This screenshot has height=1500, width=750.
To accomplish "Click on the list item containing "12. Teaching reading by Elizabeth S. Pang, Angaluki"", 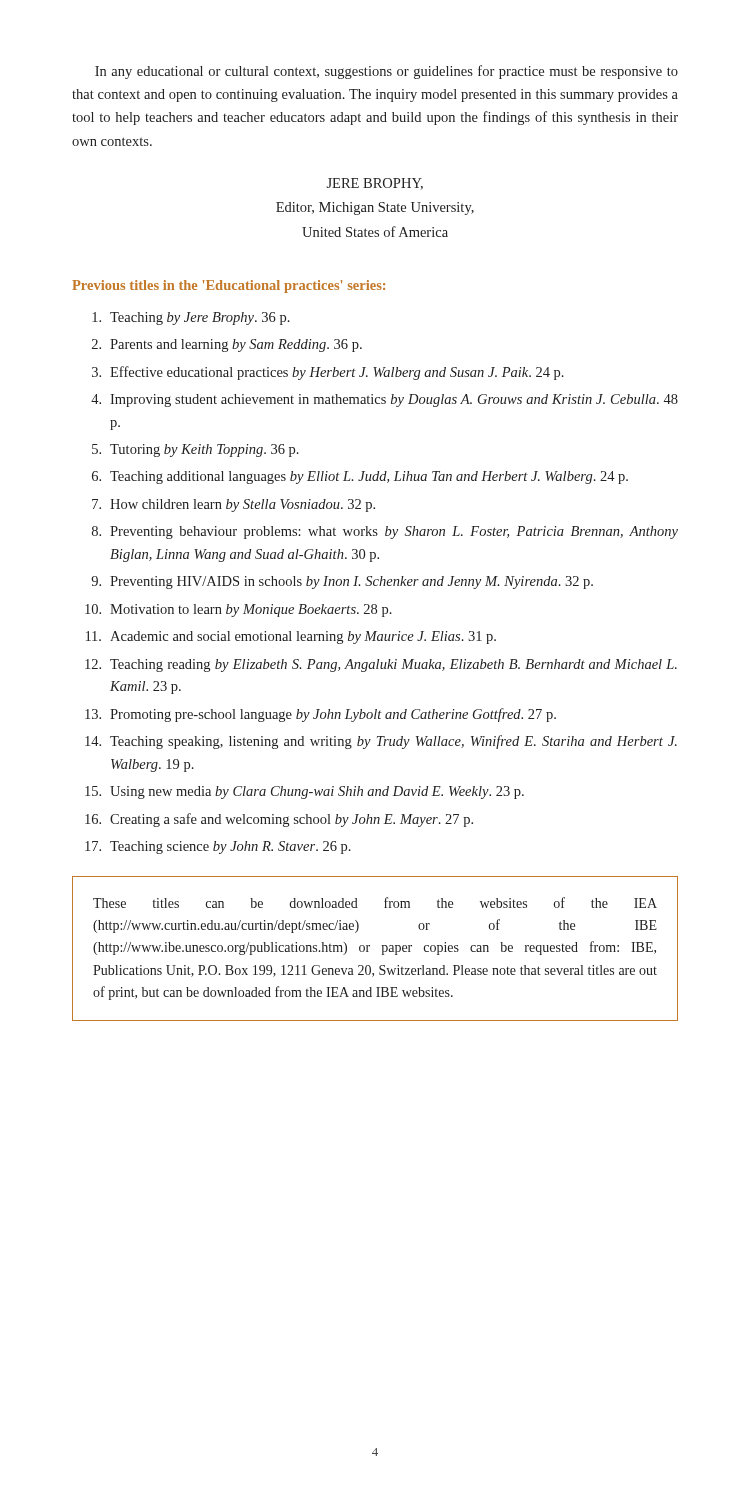I will point(375,675).
